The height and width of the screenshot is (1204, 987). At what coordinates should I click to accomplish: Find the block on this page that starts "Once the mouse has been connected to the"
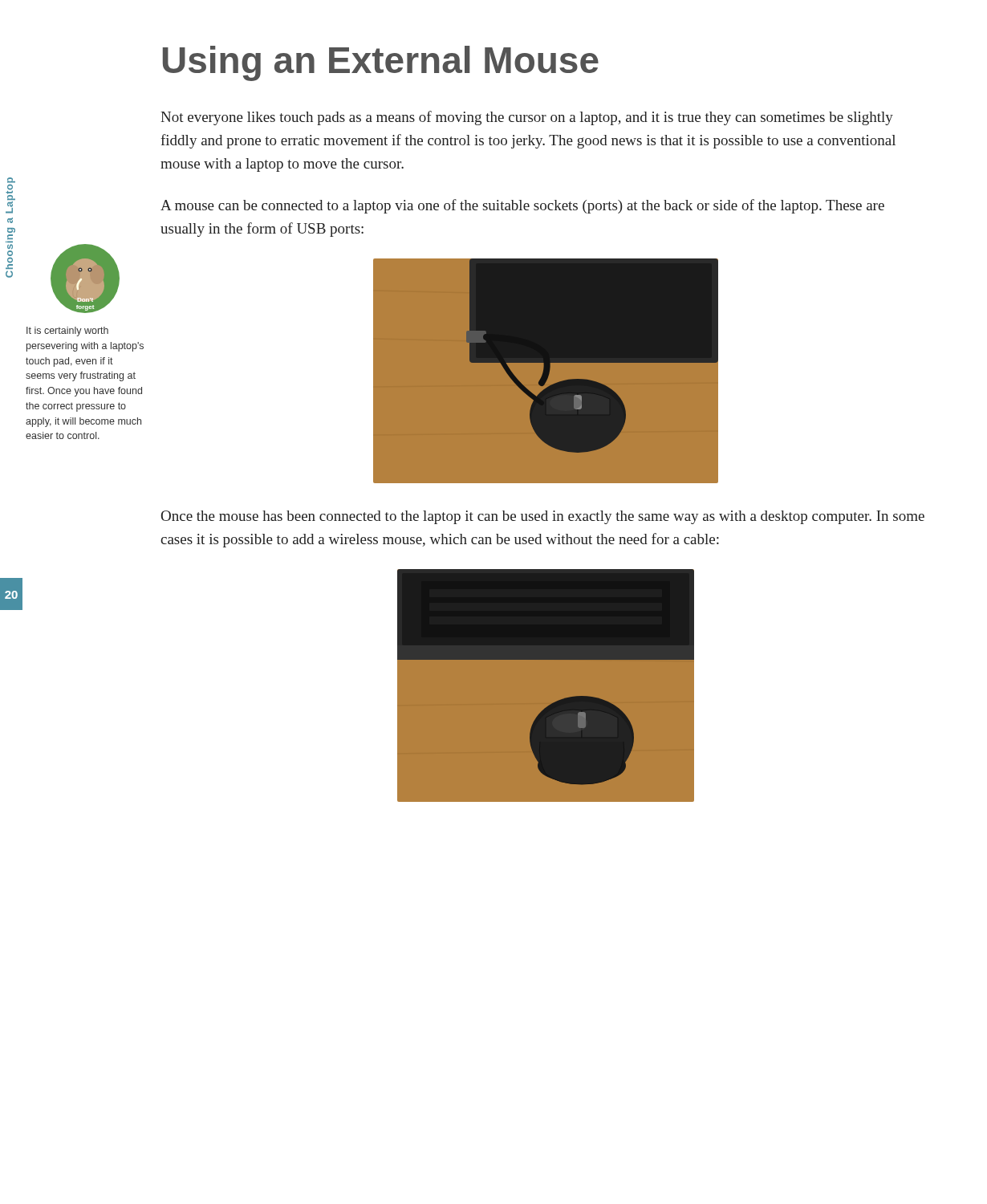[x=546, y=528]
